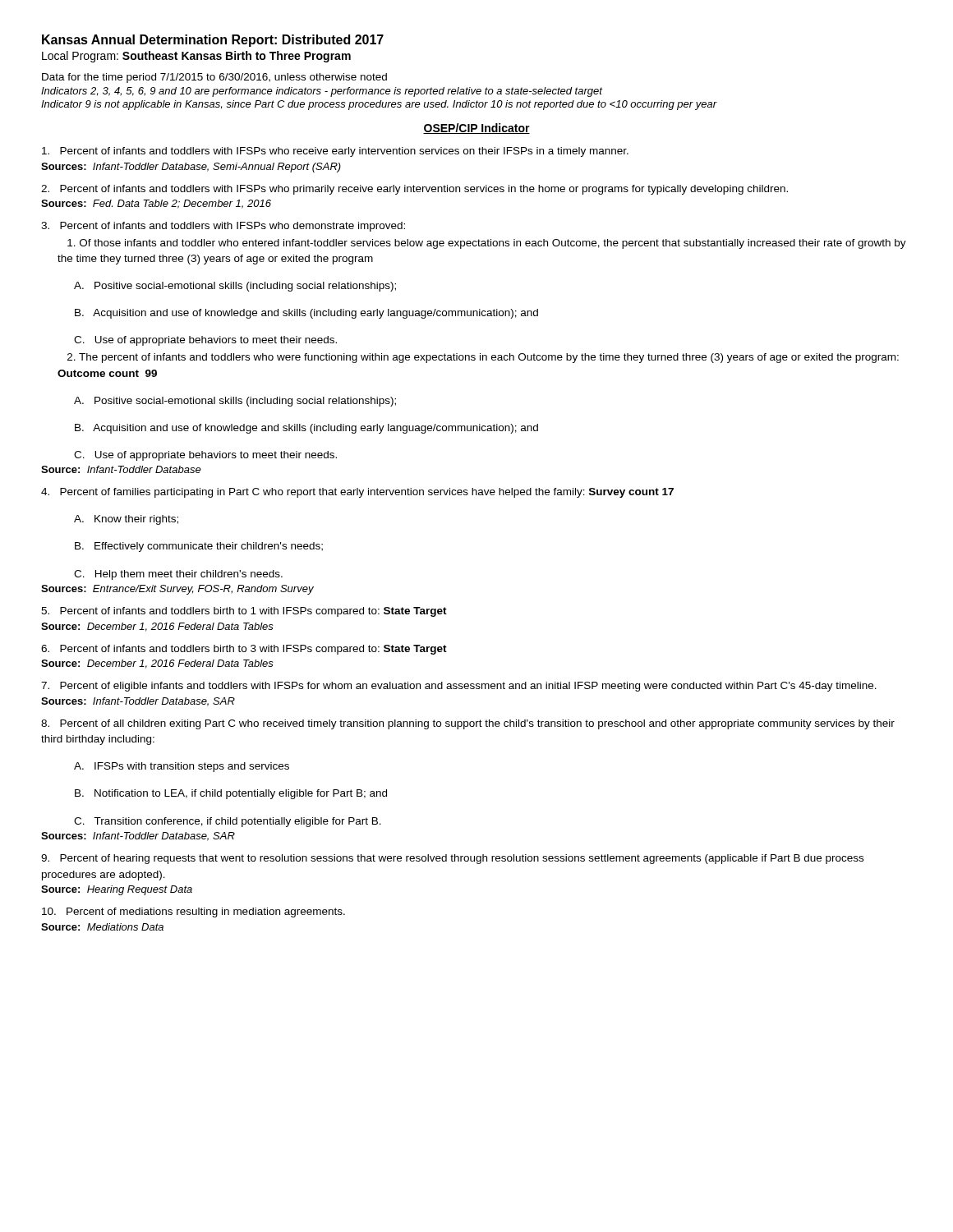Point to the block beginning "B. Effectively communicate"

click(x=199, y=547)
